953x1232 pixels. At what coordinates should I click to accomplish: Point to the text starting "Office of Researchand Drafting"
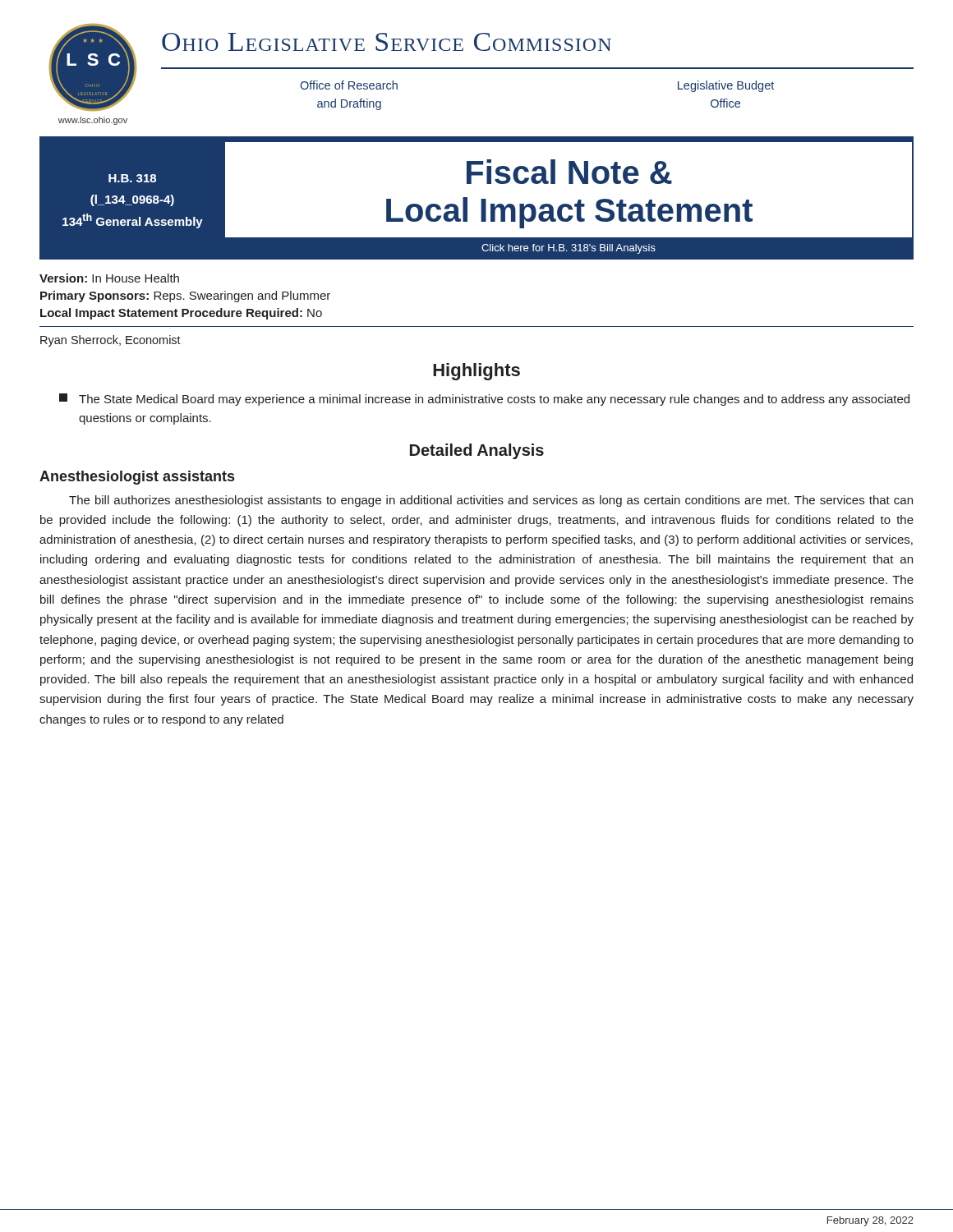click(x=349, y=94)
